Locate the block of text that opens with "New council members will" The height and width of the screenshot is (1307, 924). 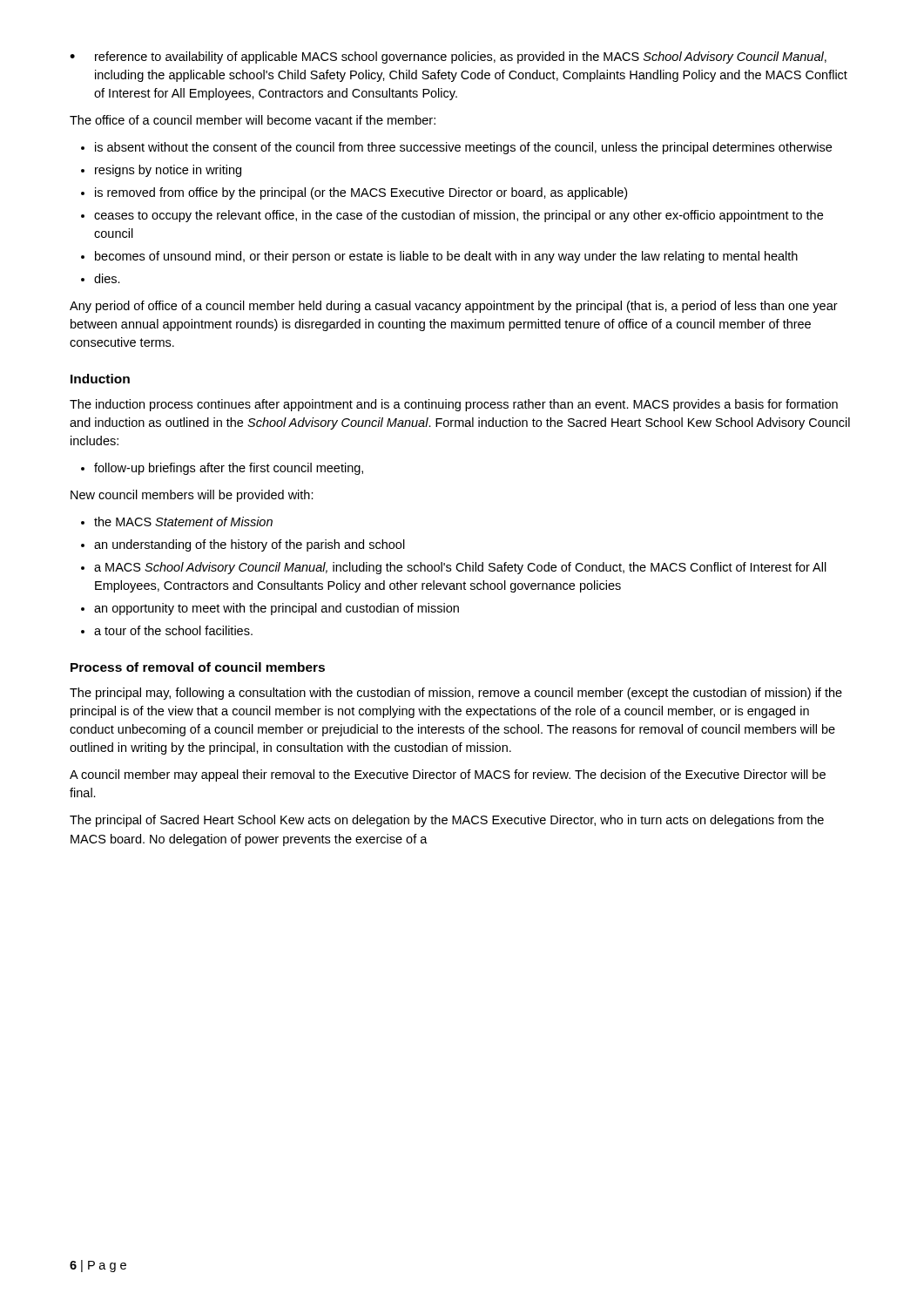pyautogui.click(x=192, y=495)
